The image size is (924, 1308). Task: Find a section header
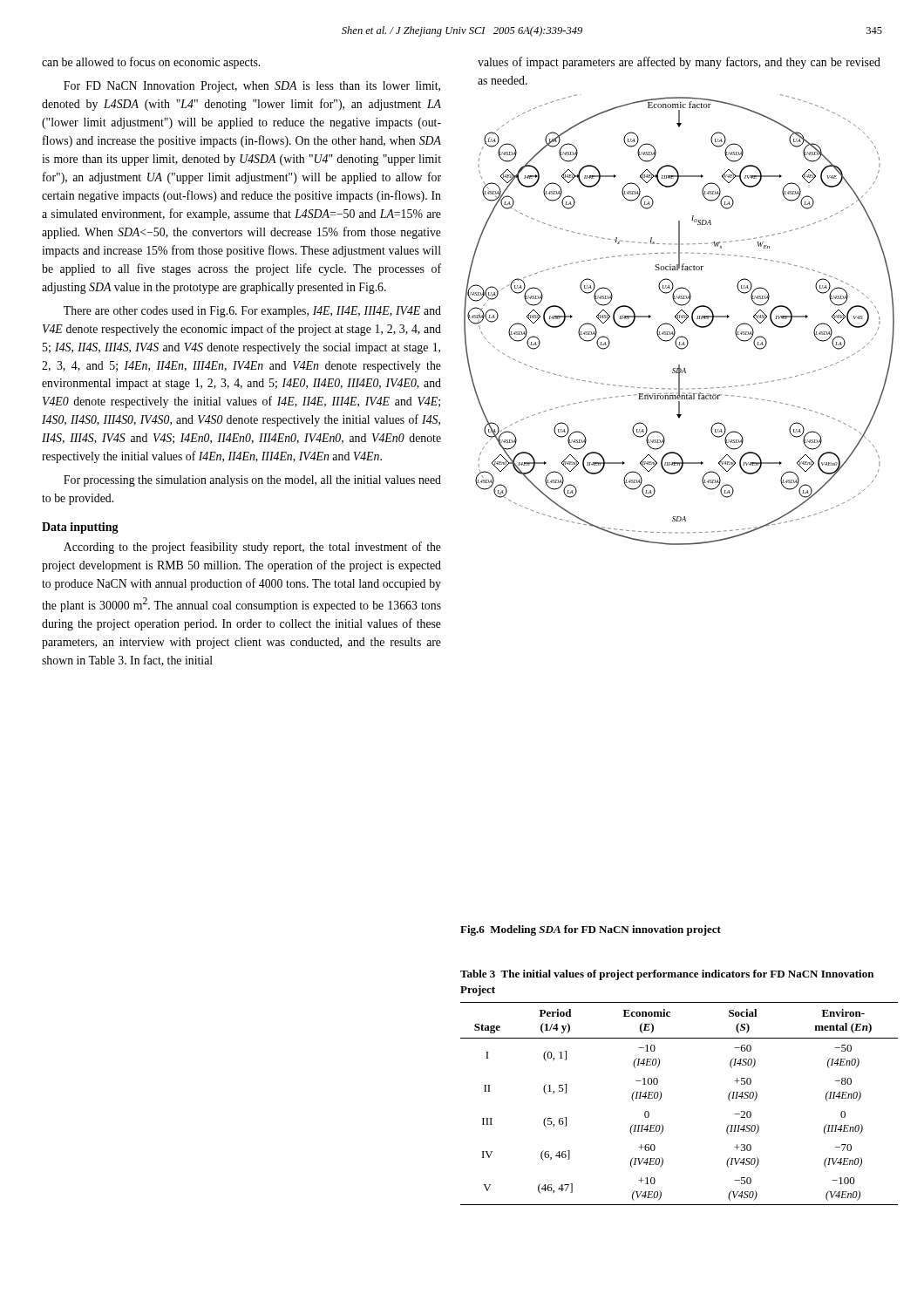click(80, 527)
